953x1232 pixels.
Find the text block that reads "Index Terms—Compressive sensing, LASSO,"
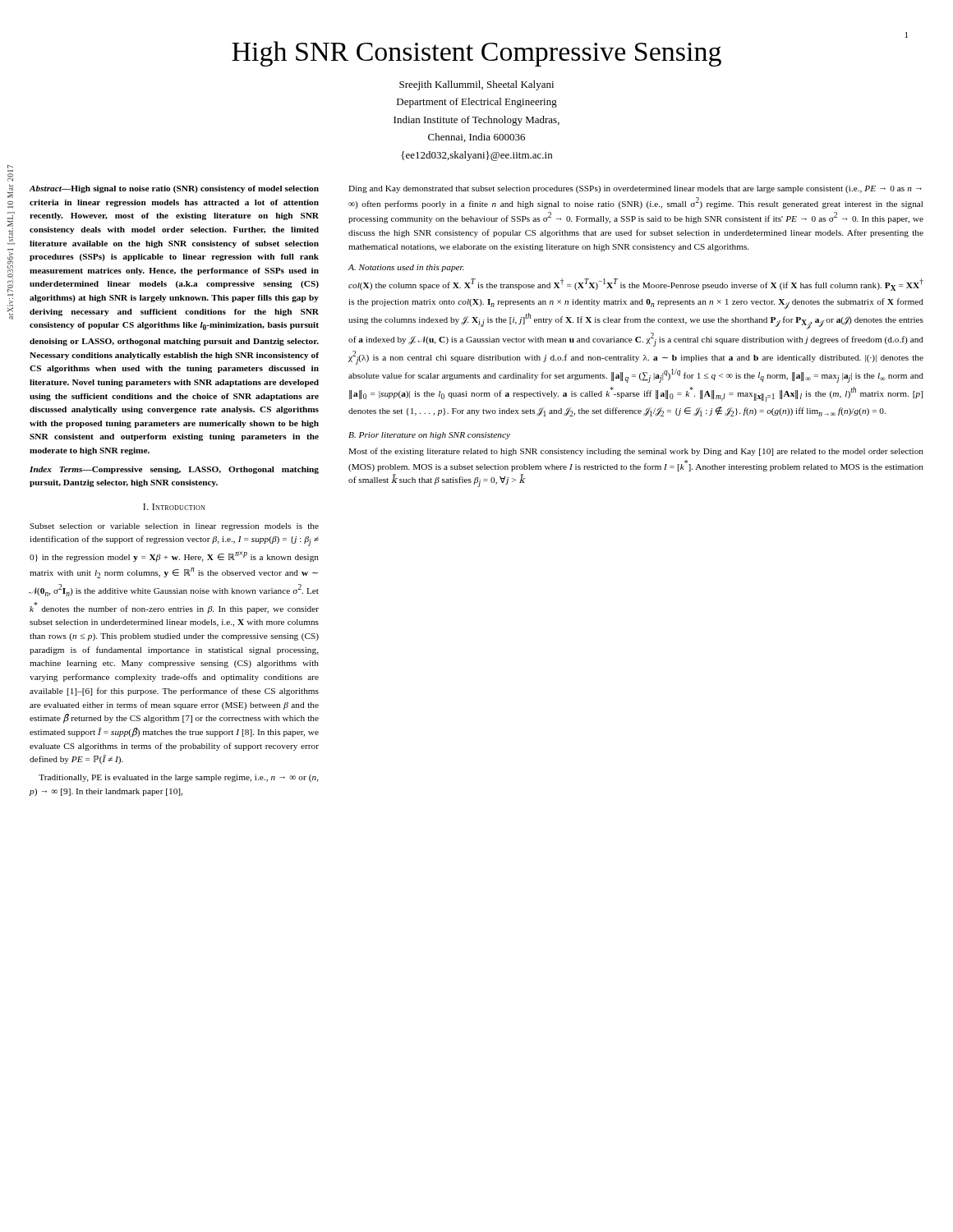[x=174, y=475]
